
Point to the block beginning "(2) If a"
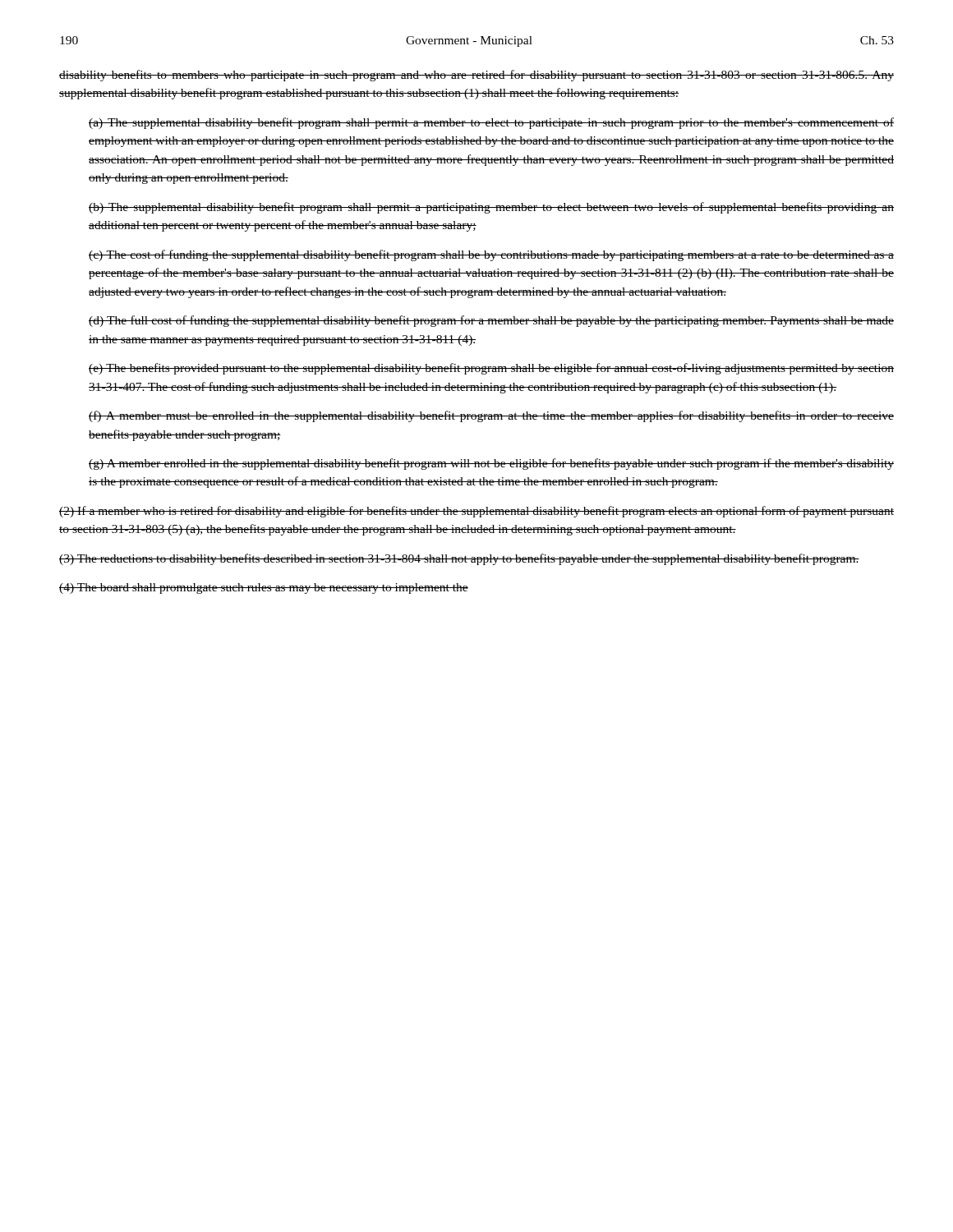[476, 520]
